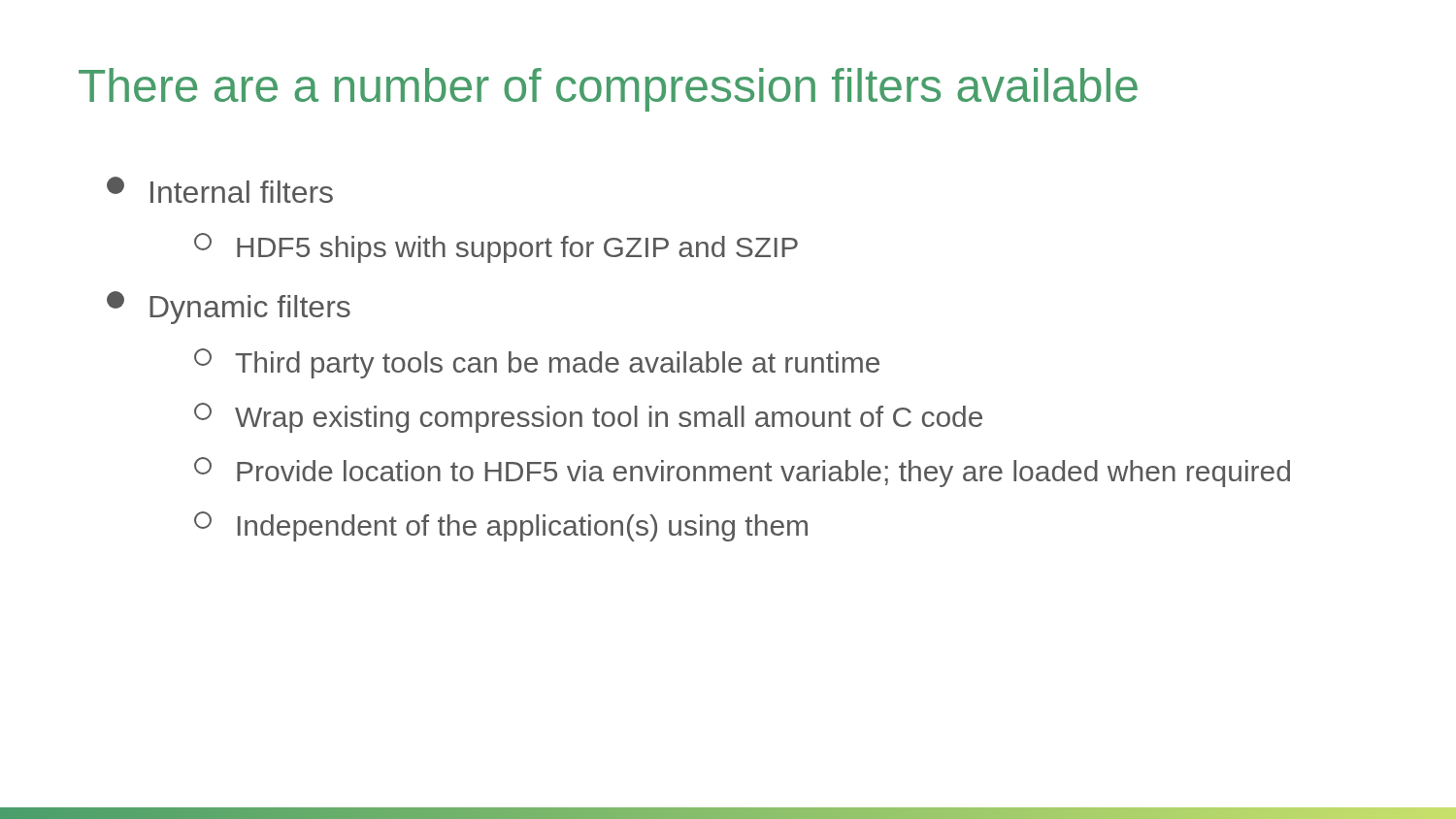Point to "Independent of the application(s) using them"

pos(502,526)
